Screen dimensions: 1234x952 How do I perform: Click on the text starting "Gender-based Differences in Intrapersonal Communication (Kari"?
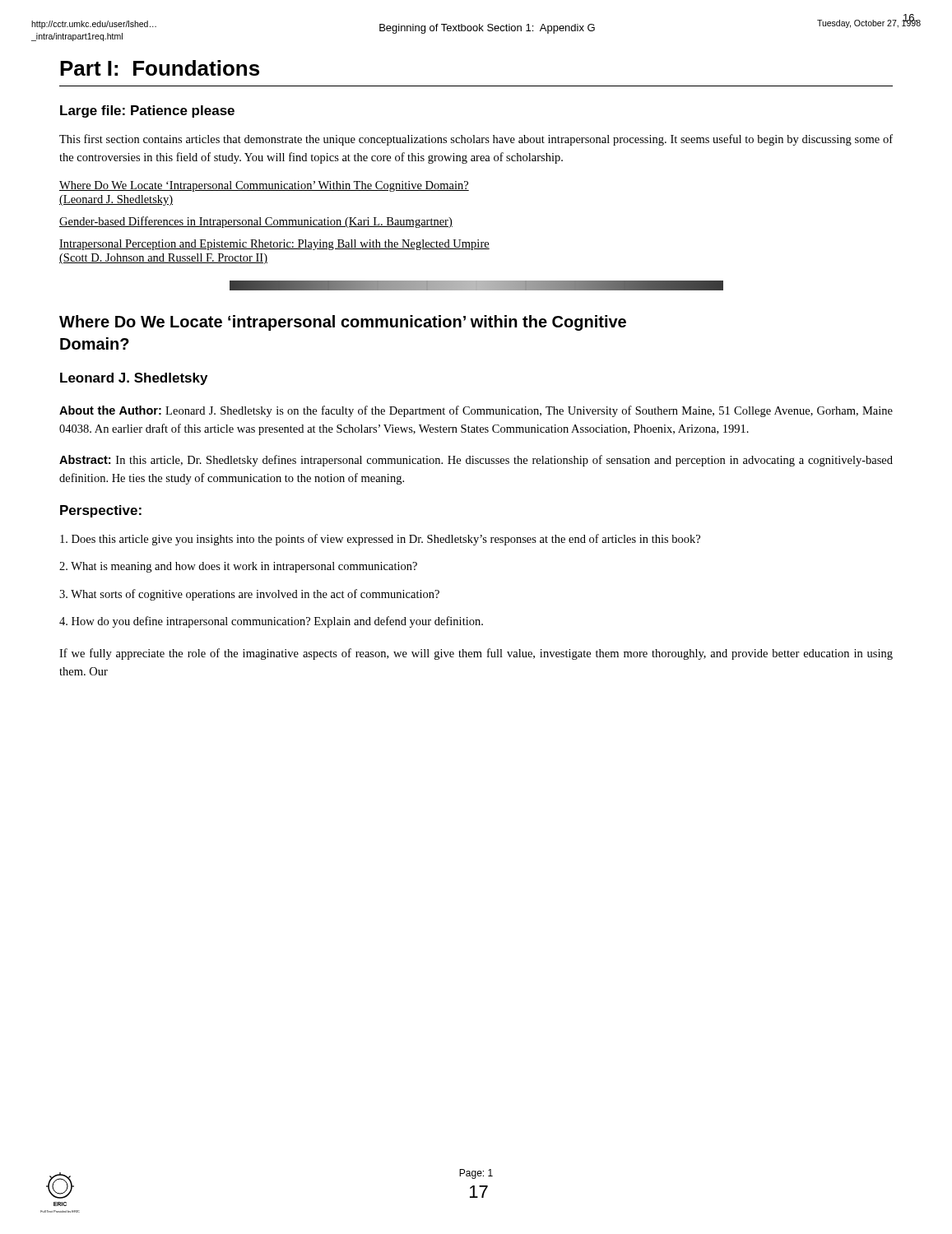[256, 221]
